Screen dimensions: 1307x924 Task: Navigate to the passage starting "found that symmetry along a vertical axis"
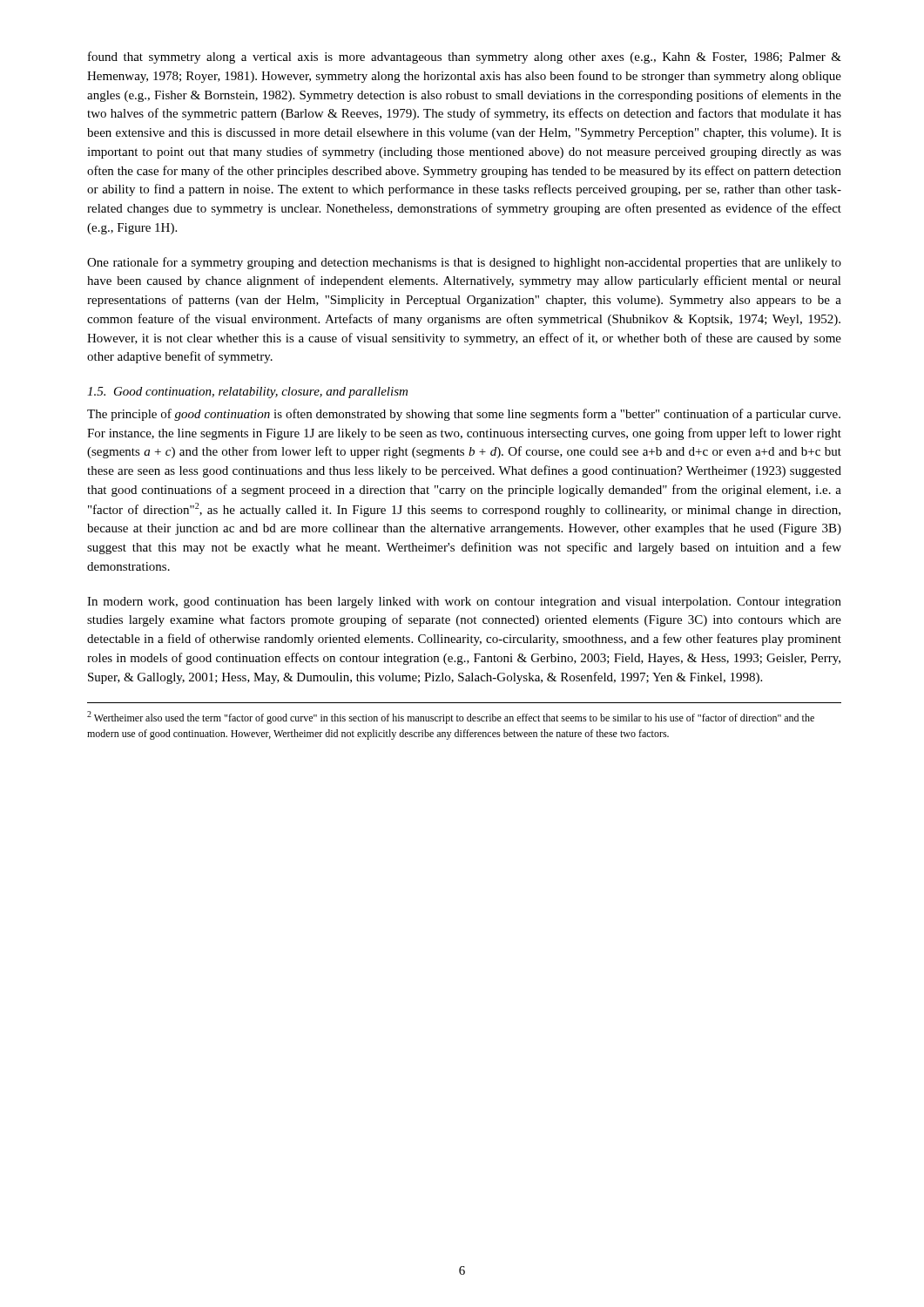point(464,142)
